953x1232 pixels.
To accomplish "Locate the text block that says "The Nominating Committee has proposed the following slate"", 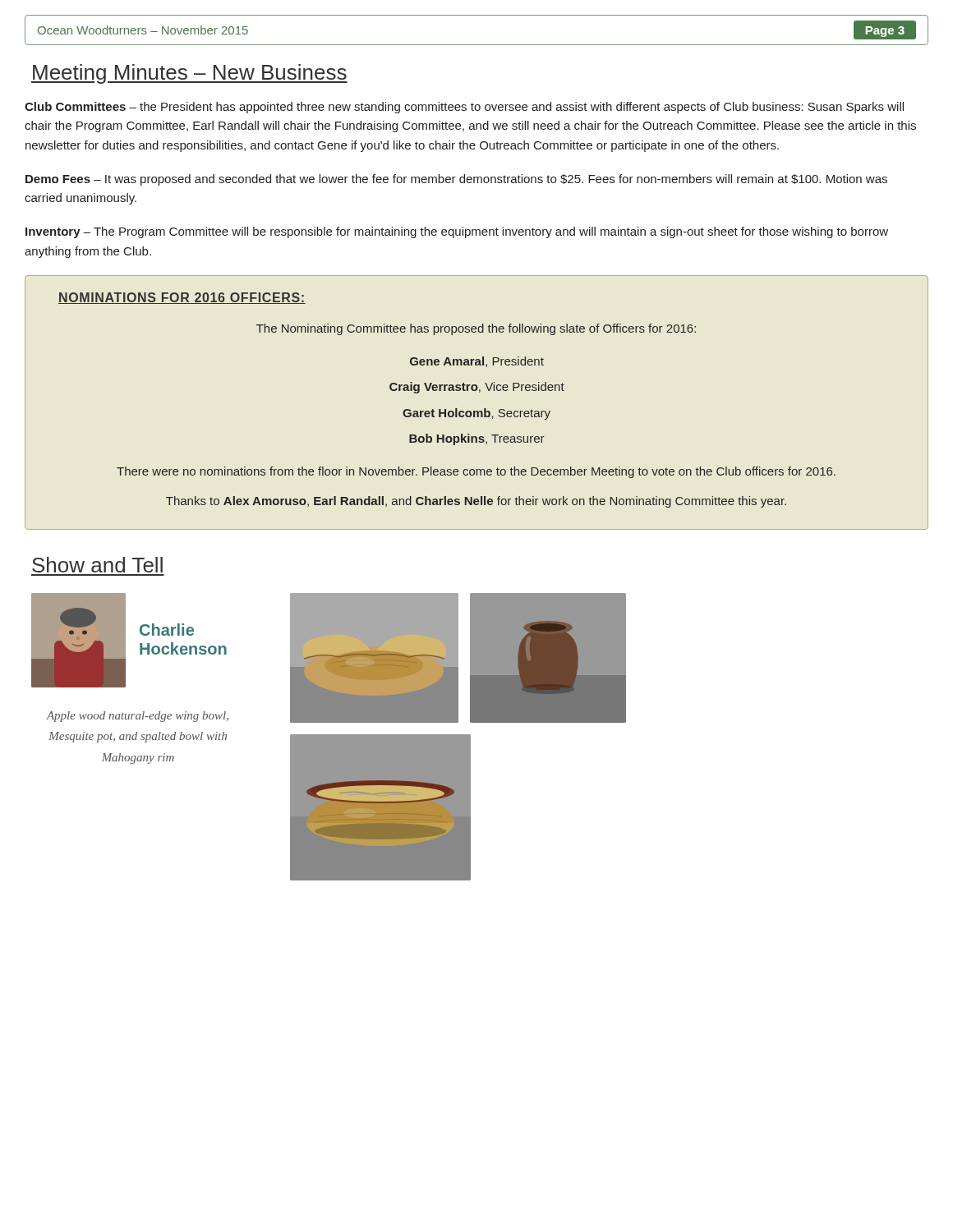I will (x=476, y=328).
